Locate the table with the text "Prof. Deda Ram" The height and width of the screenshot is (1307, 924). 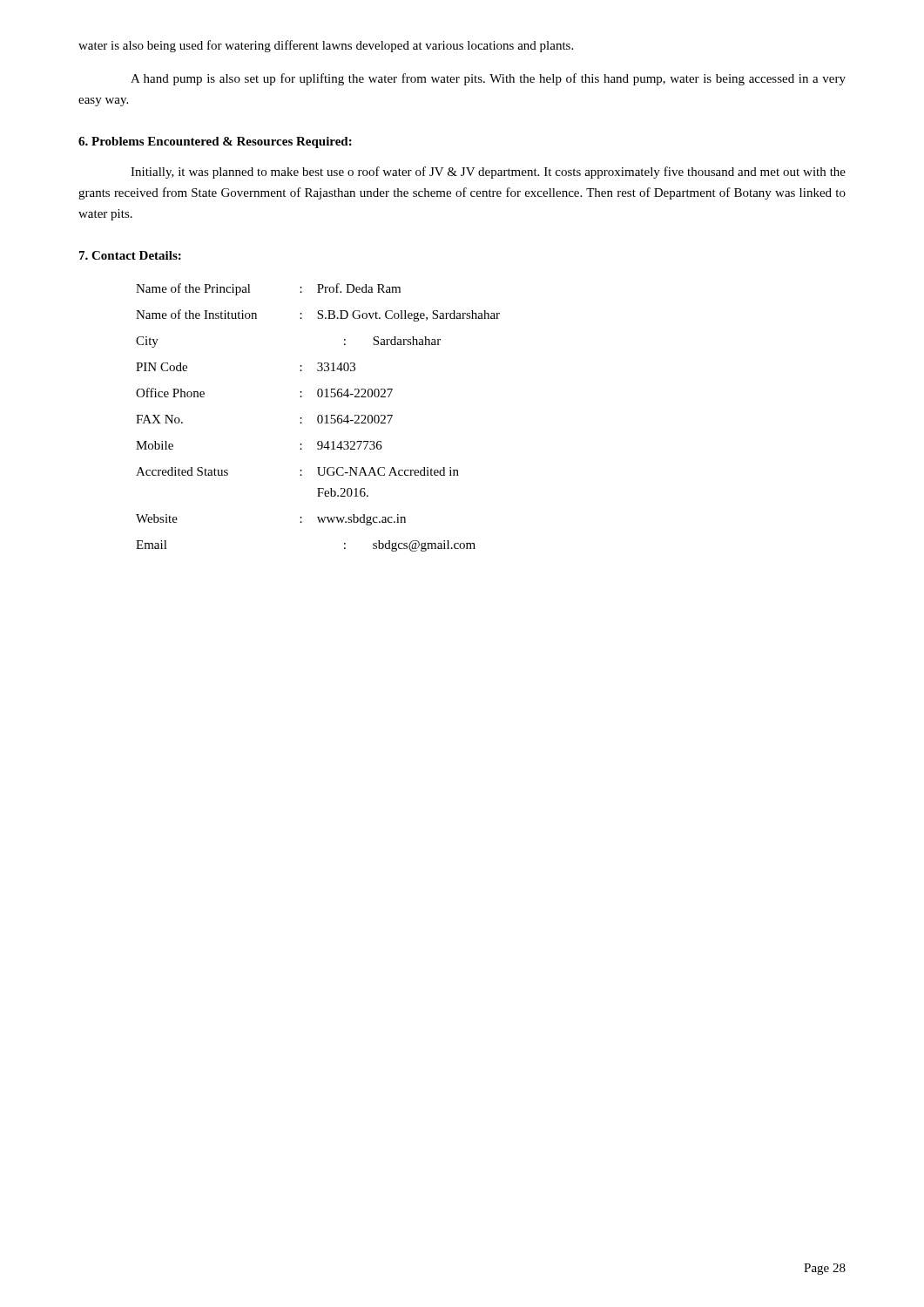462,417
